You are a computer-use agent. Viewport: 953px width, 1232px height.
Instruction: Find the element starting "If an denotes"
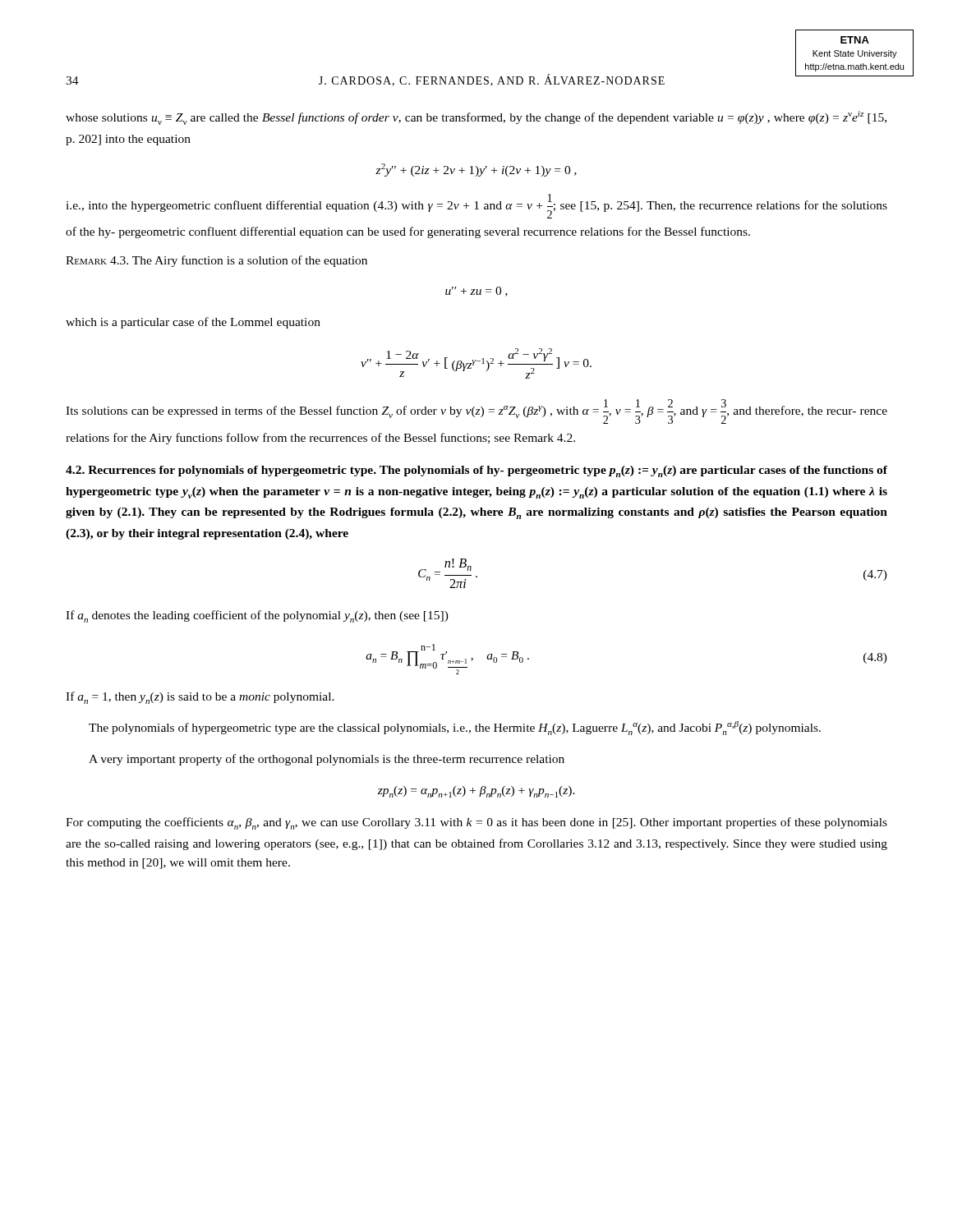click(257, 616)
